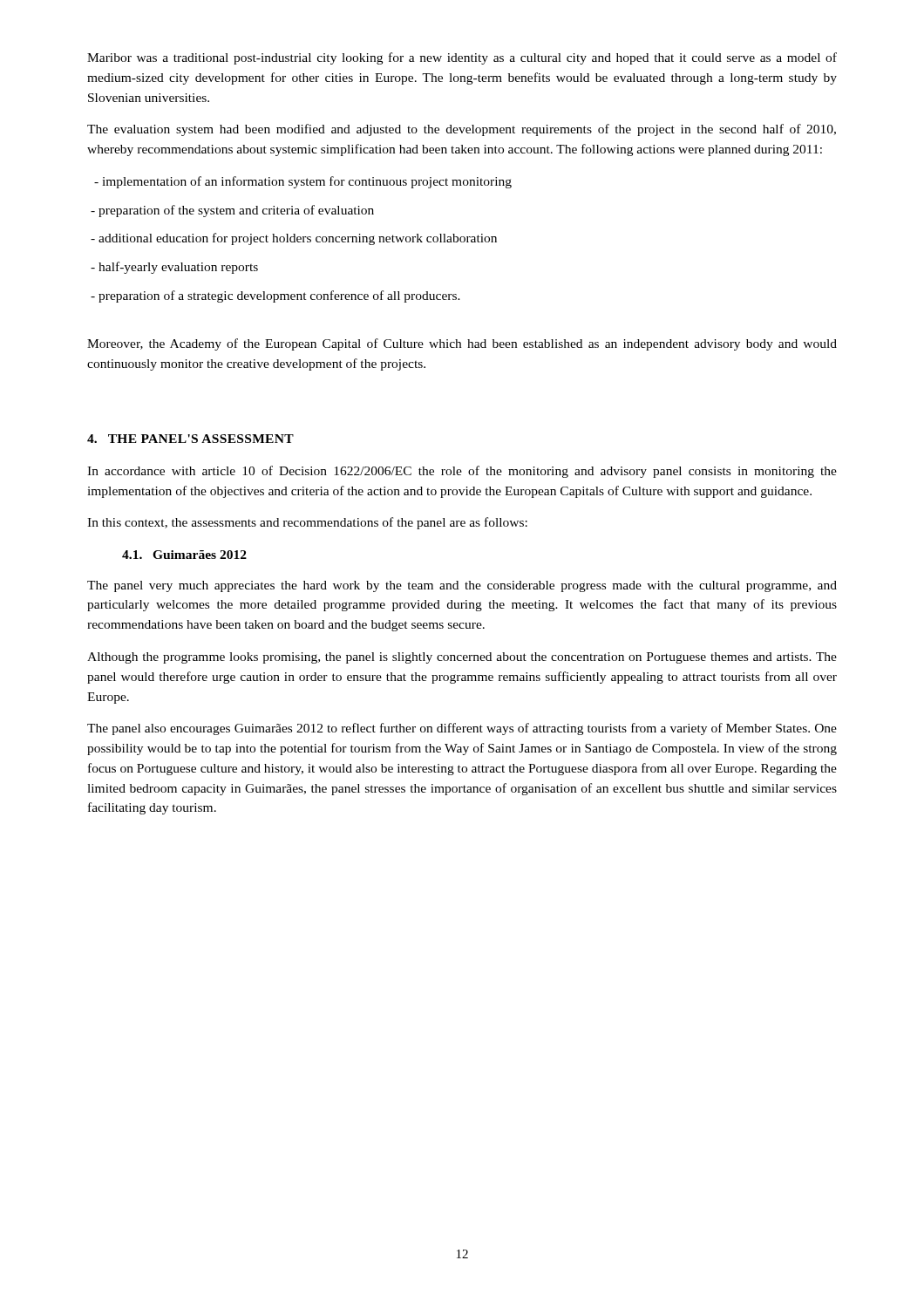Viewport: 924px width, 1308px height.
Task: Where is the passage that starts "Moreover, the Academy"?
Action: click(462, 353)
